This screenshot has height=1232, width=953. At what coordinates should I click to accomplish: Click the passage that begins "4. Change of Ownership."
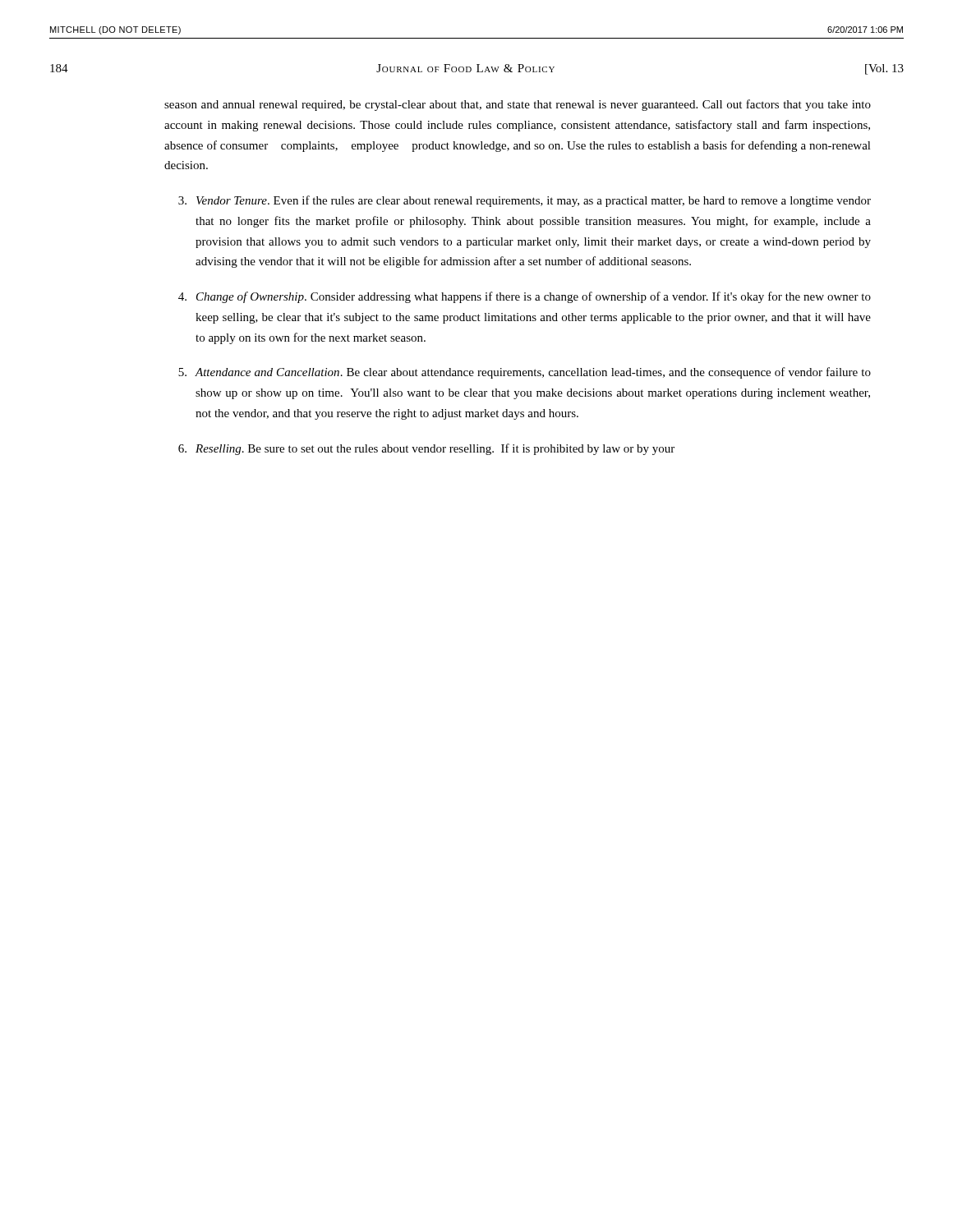(x=518, y=317)
